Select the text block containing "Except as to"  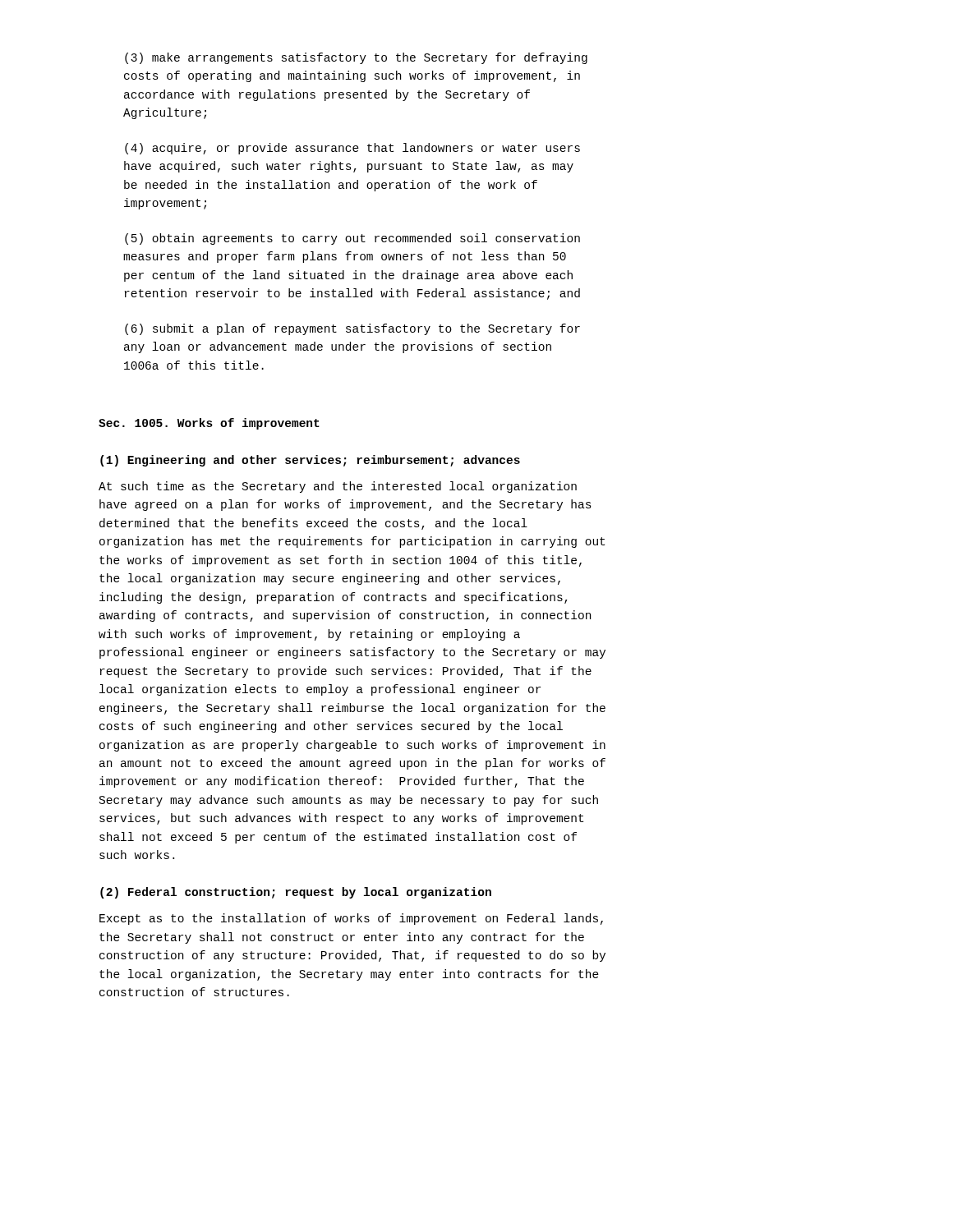(352, 956)
